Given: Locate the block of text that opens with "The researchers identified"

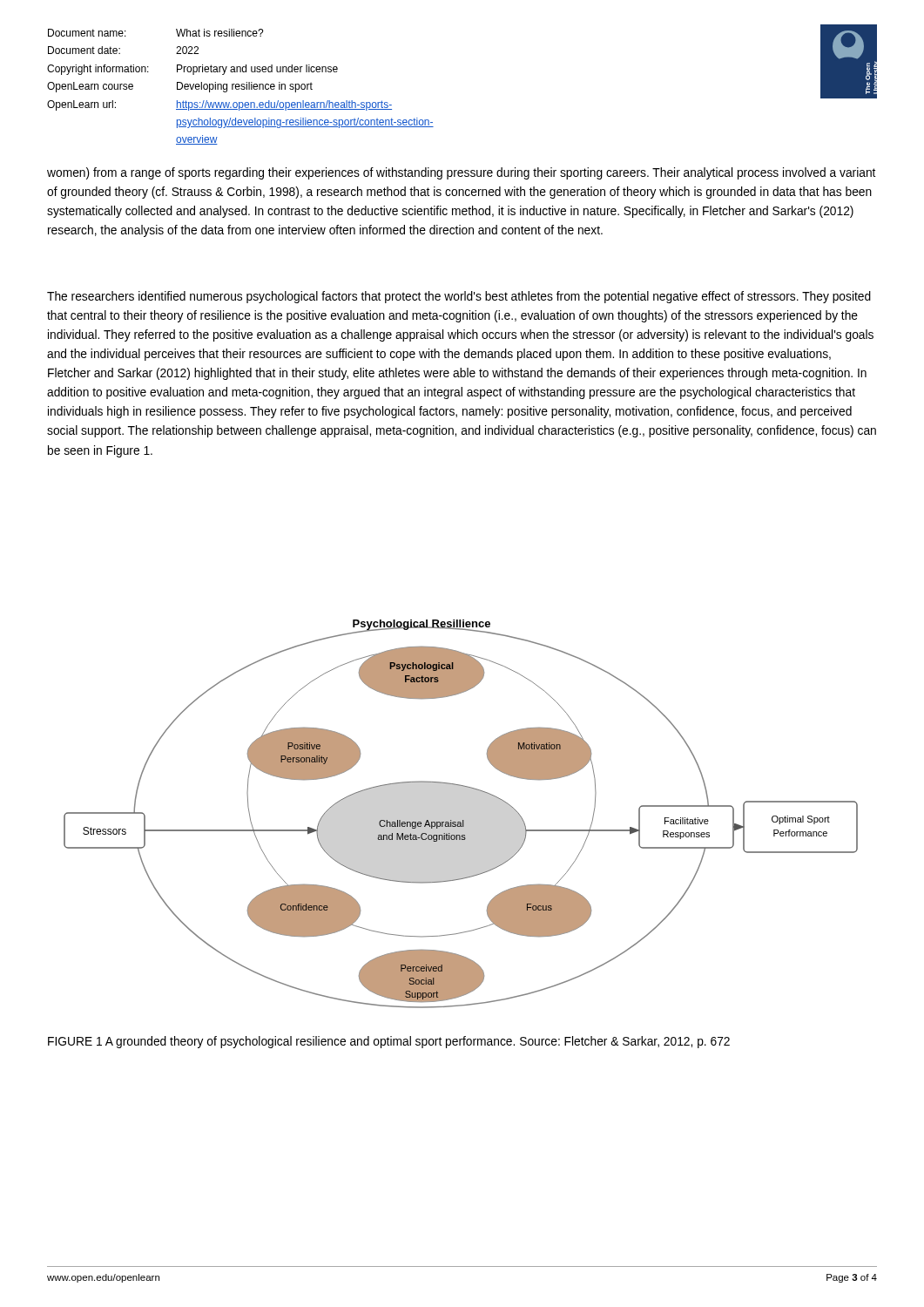Looking at the screenshot, I should (x=462, y=374).
